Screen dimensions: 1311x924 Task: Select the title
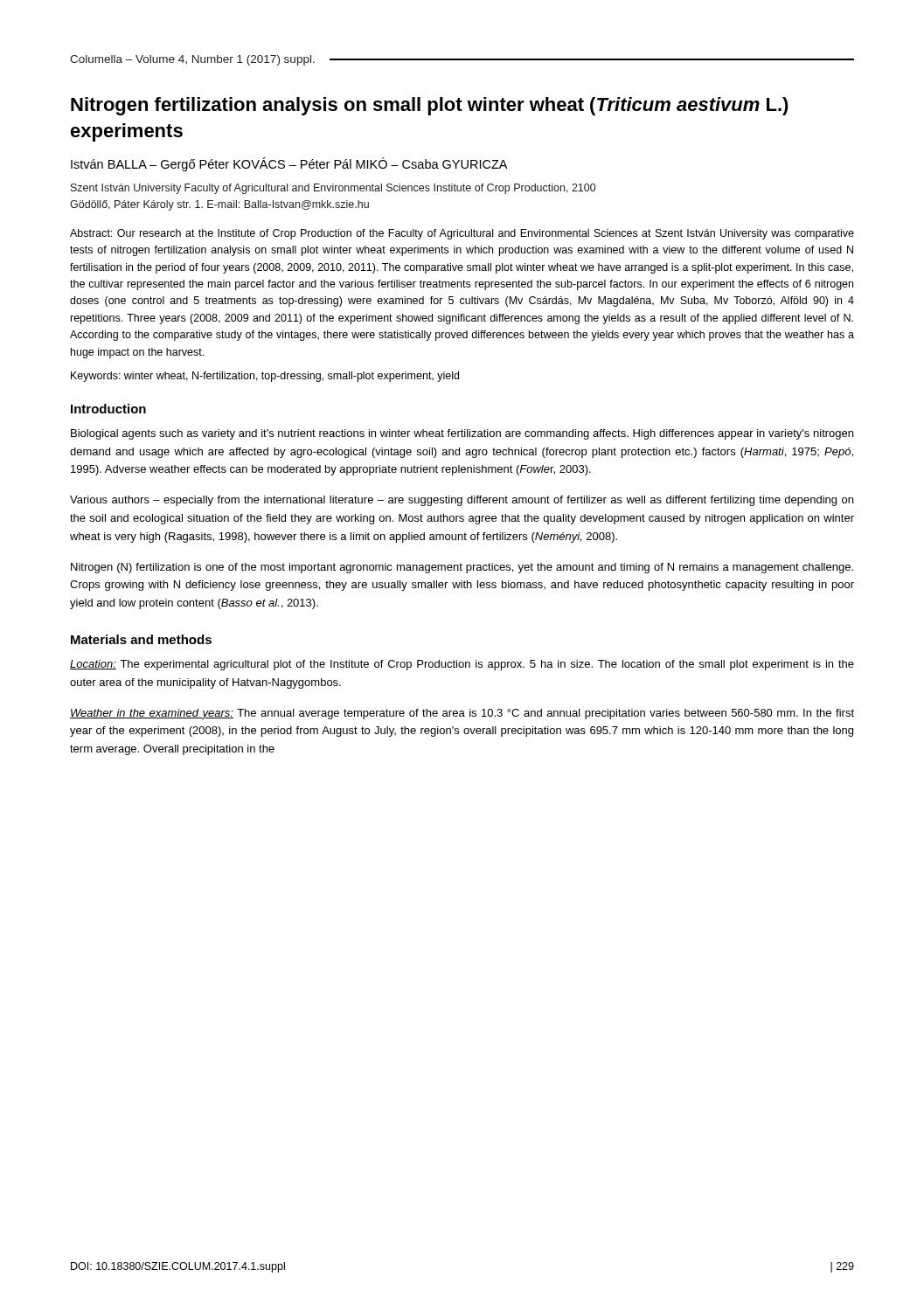point(462,118)
